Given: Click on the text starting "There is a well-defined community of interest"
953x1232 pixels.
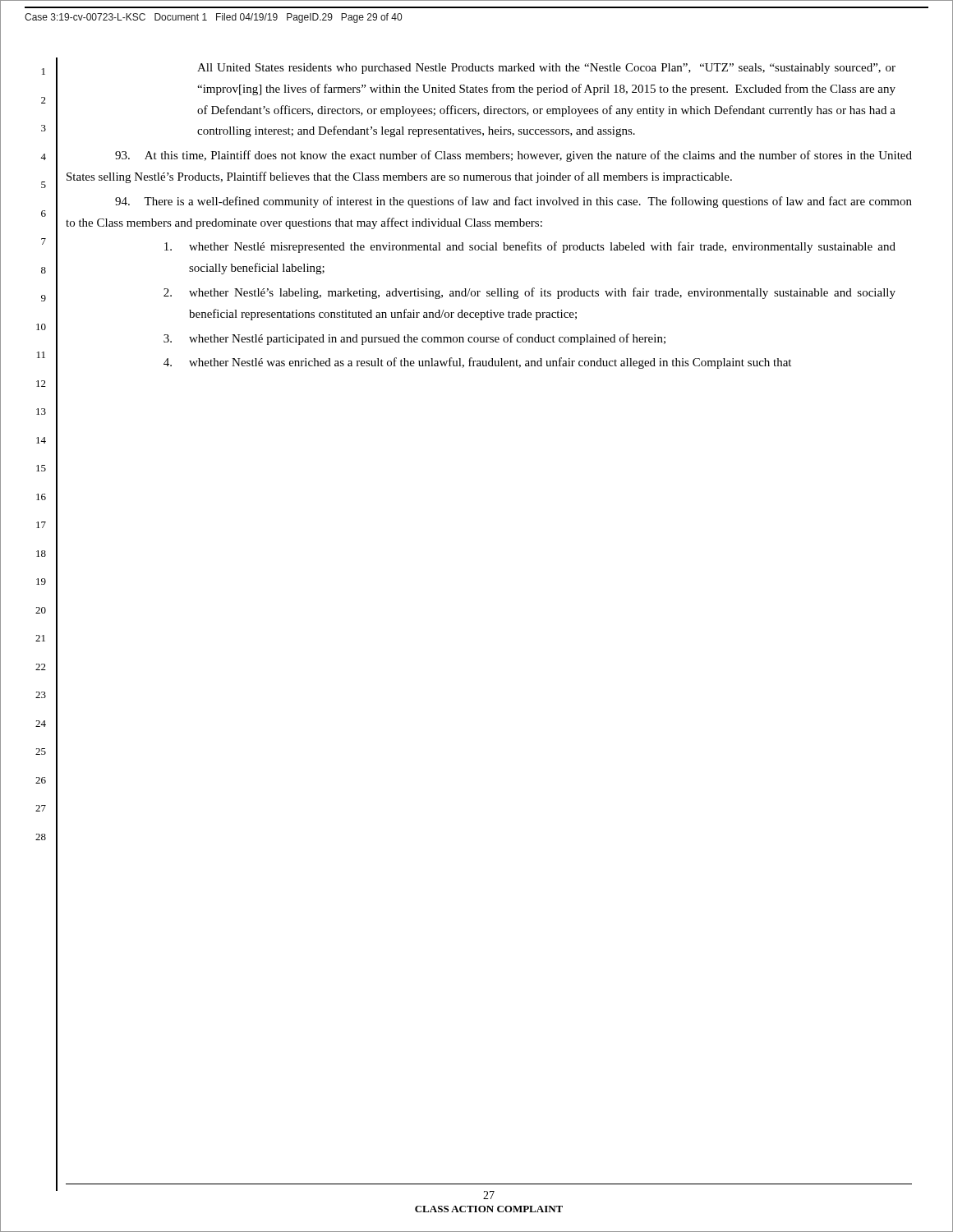Looking at the screenshot, I should (x=489, y=212).
